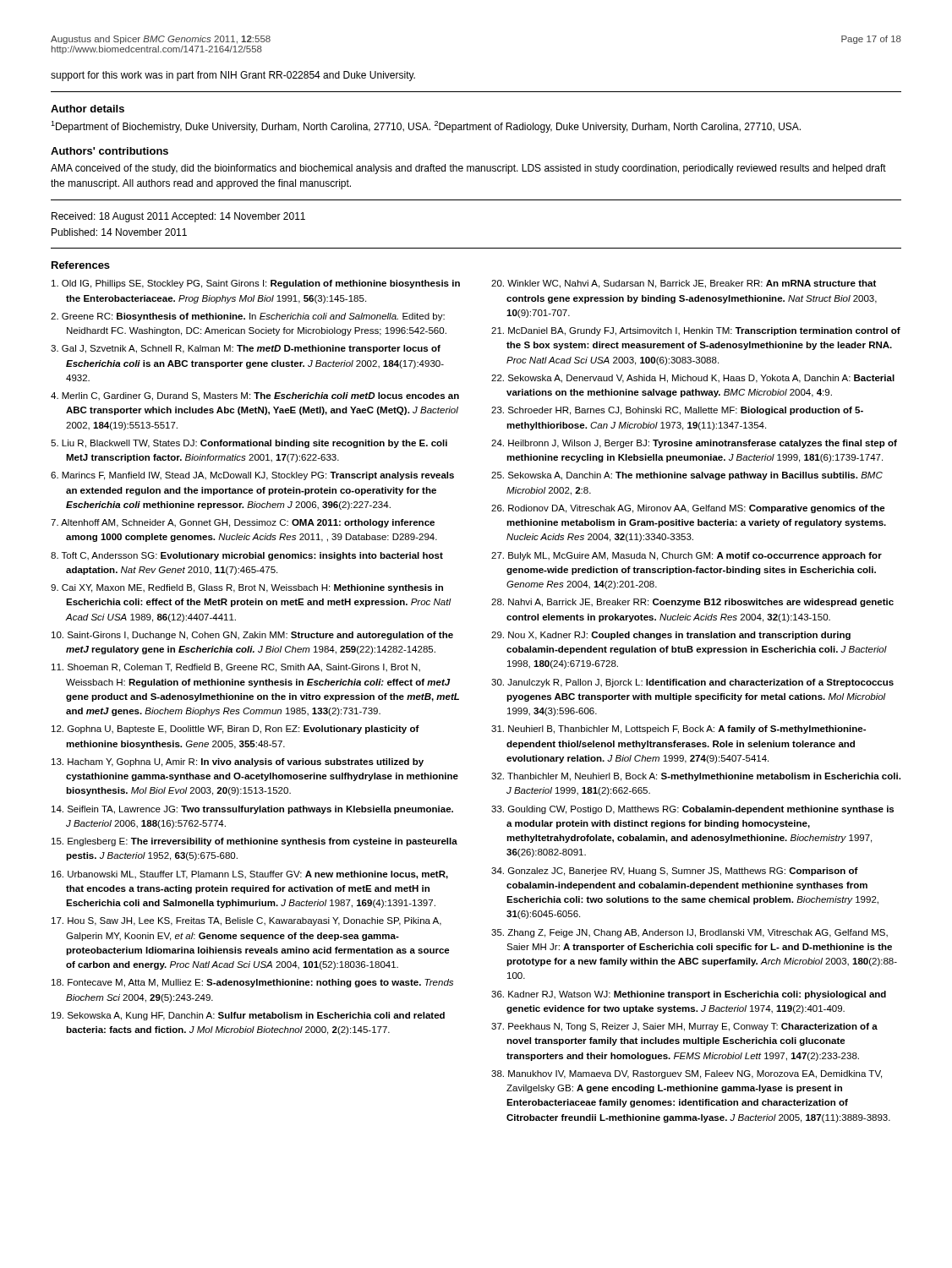Click on the list item with the text "19. Sekowska A, Kung"
This screenshot has width=952, height=1268.
248,1022
